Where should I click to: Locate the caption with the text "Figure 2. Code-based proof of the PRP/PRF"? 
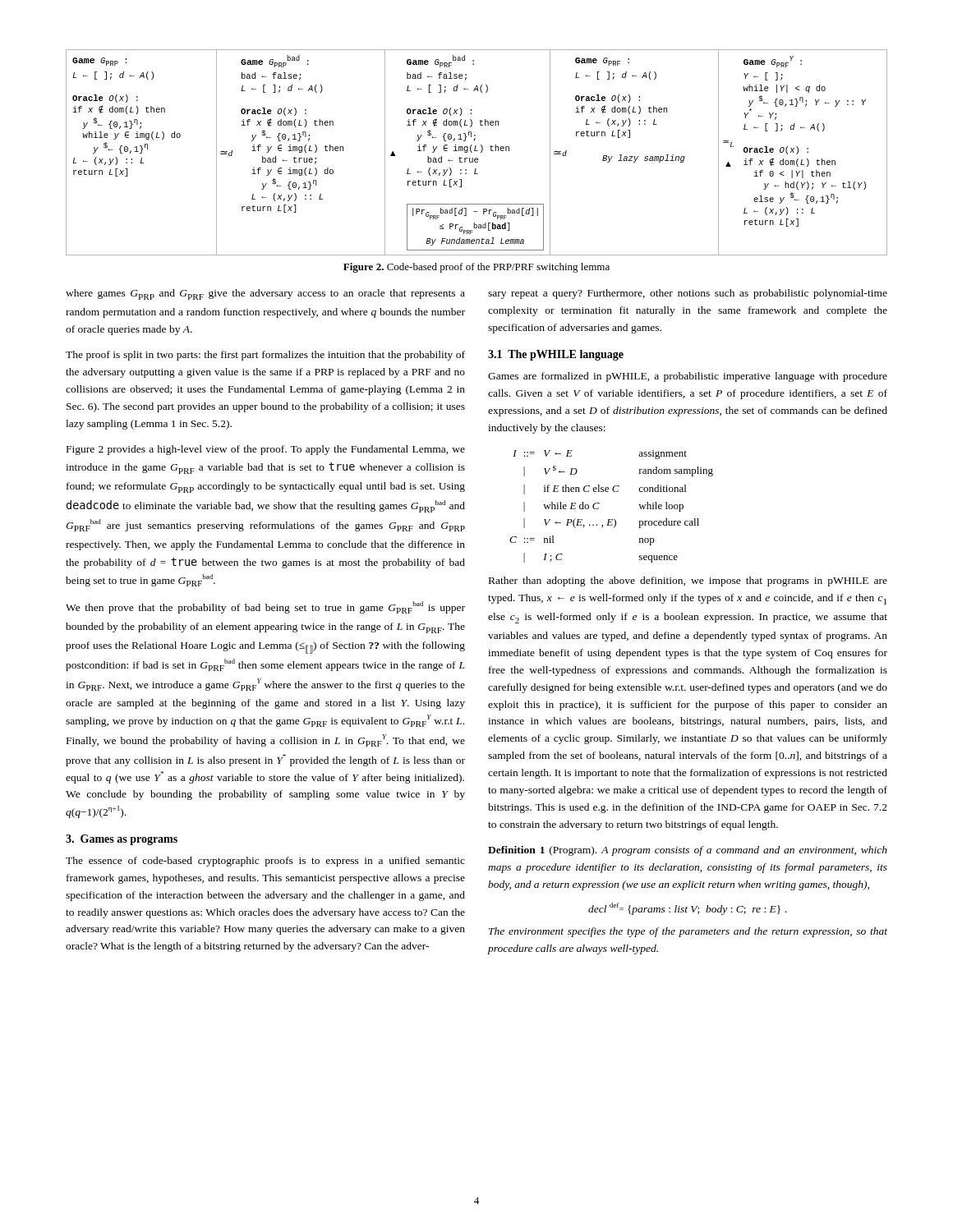click(x=476, y=267)
